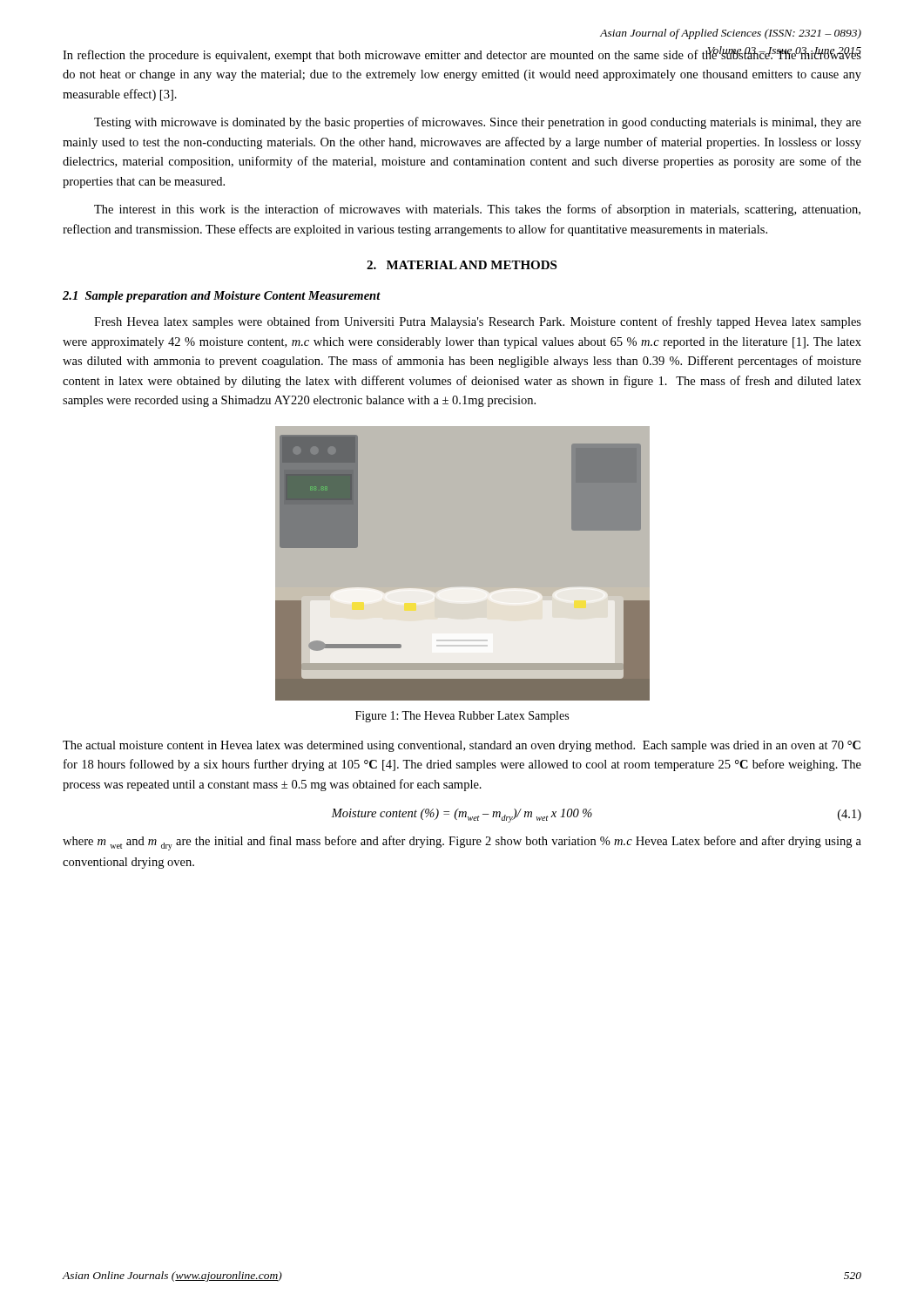Locate the block of text that opens with "Testing with microwave is dominated by"

(x=462, y=152)
